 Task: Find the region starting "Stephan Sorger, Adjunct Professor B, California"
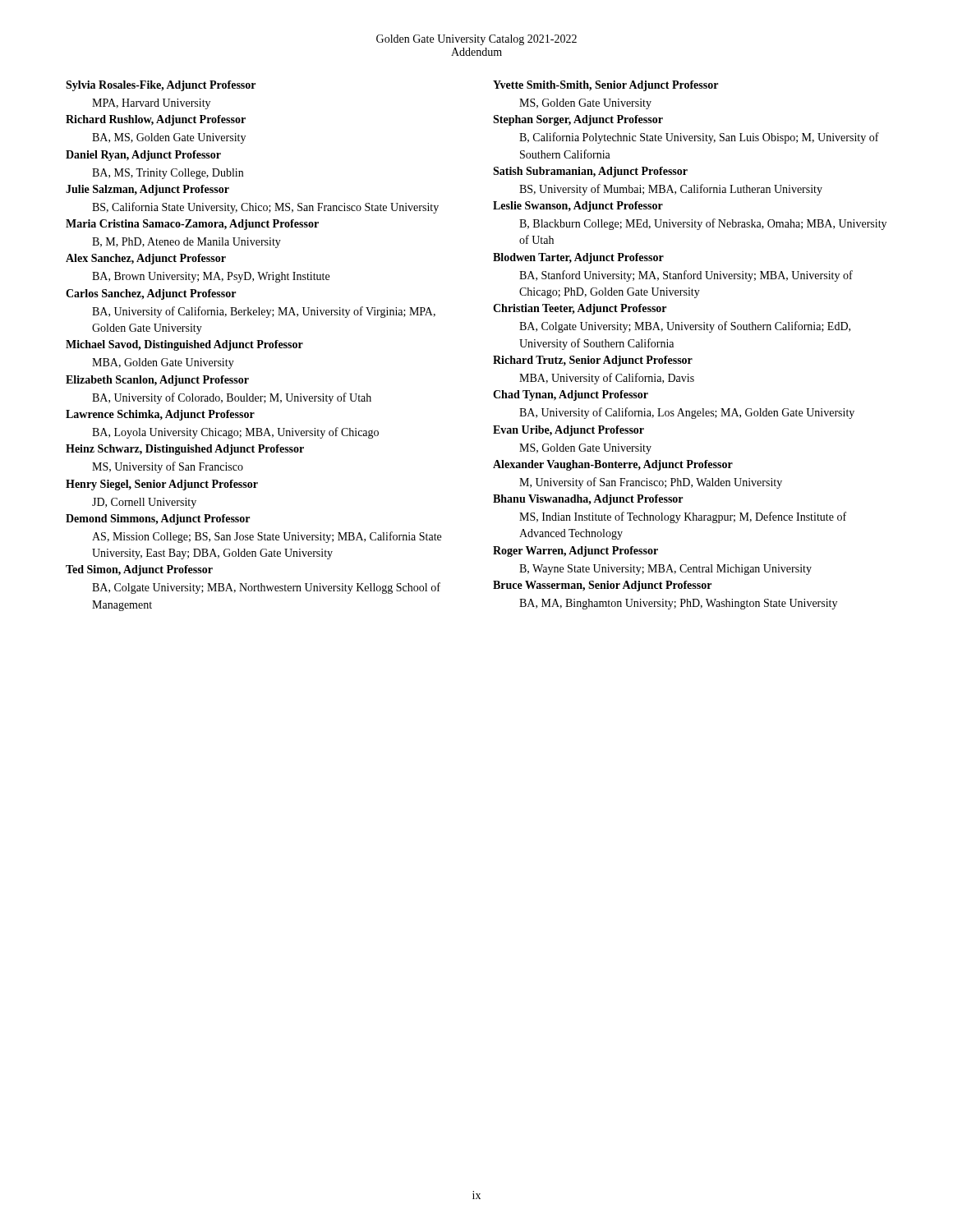pos(690,138)
